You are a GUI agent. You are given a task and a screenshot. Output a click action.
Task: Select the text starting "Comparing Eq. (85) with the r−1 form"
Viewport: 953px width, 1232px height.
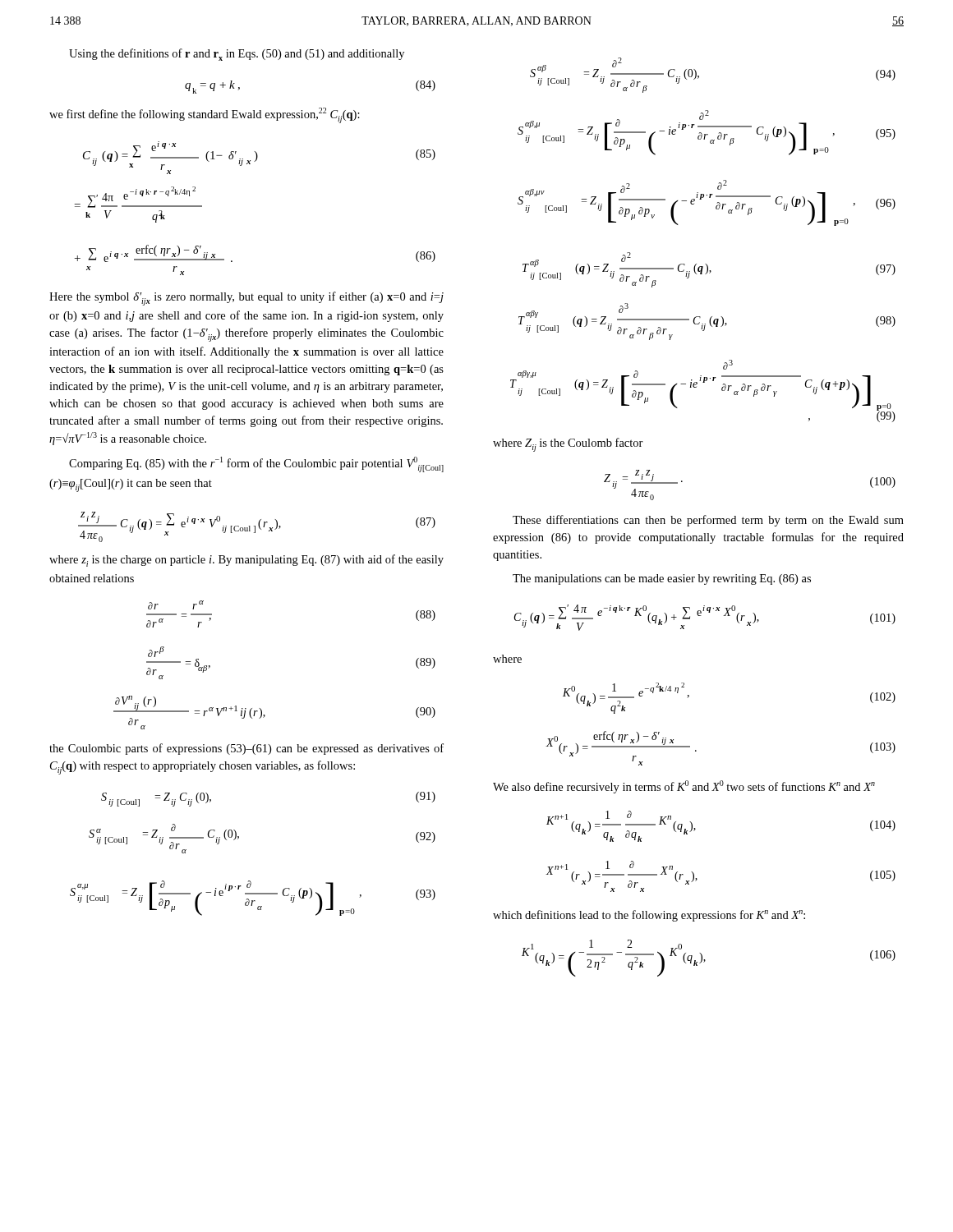click(246, 474)
